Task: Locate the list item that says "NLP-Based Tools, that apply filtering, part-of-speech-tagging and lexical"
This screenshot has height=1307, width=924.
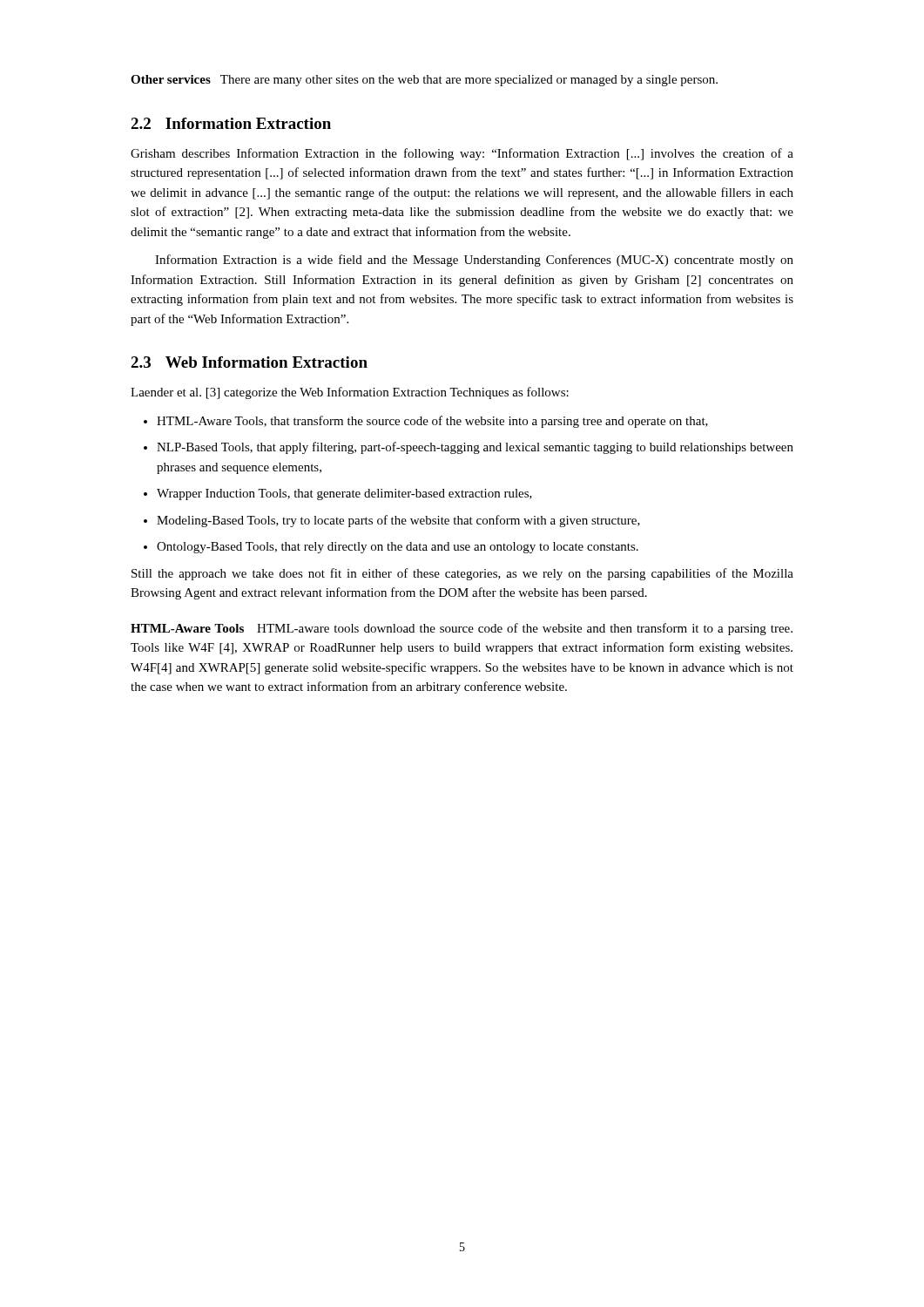Action: click(x=475, y=457)
